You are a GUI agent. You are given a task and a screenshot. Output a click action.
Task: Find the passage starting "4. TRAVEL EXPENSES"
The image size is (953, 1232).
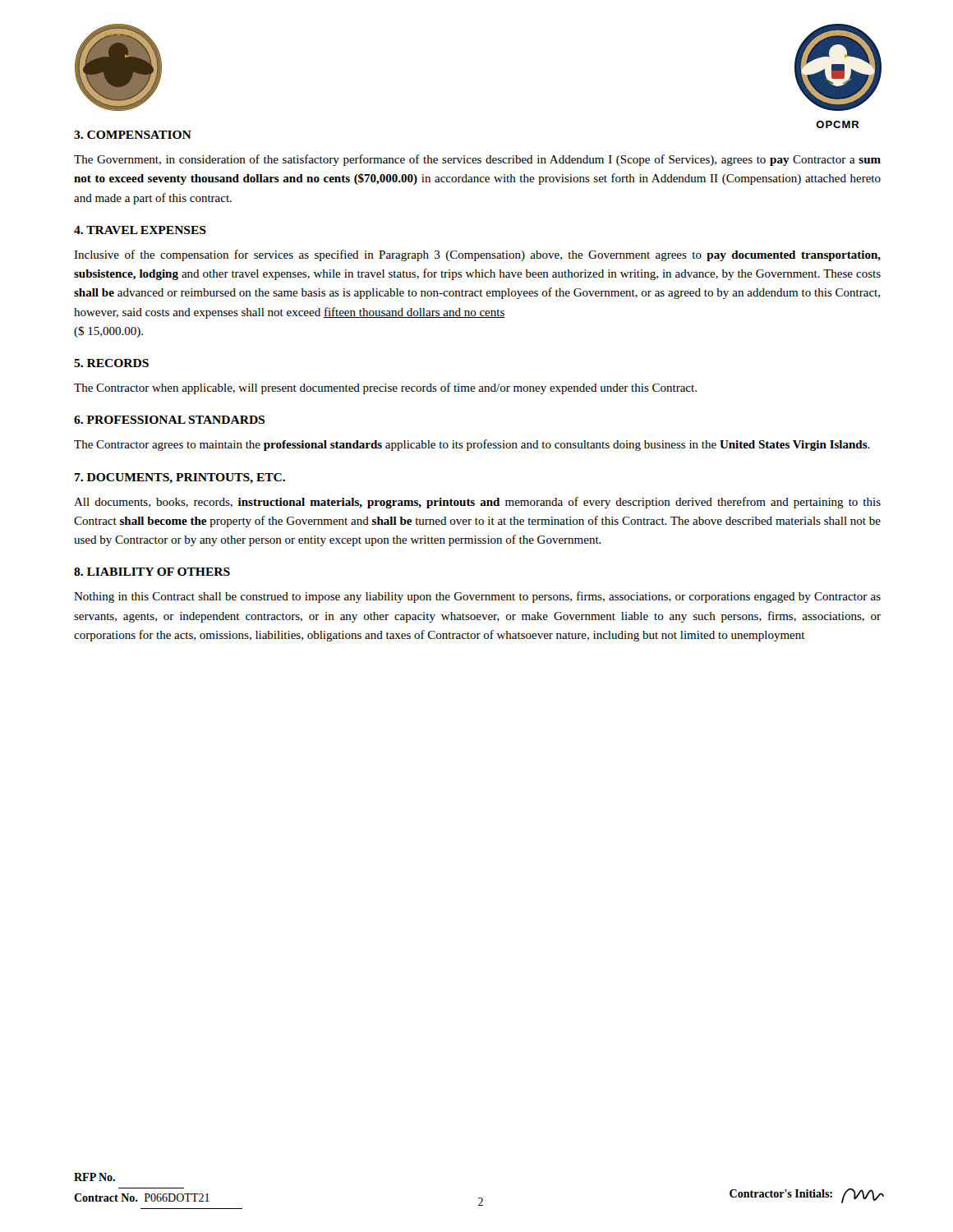[x=140, y=229]
